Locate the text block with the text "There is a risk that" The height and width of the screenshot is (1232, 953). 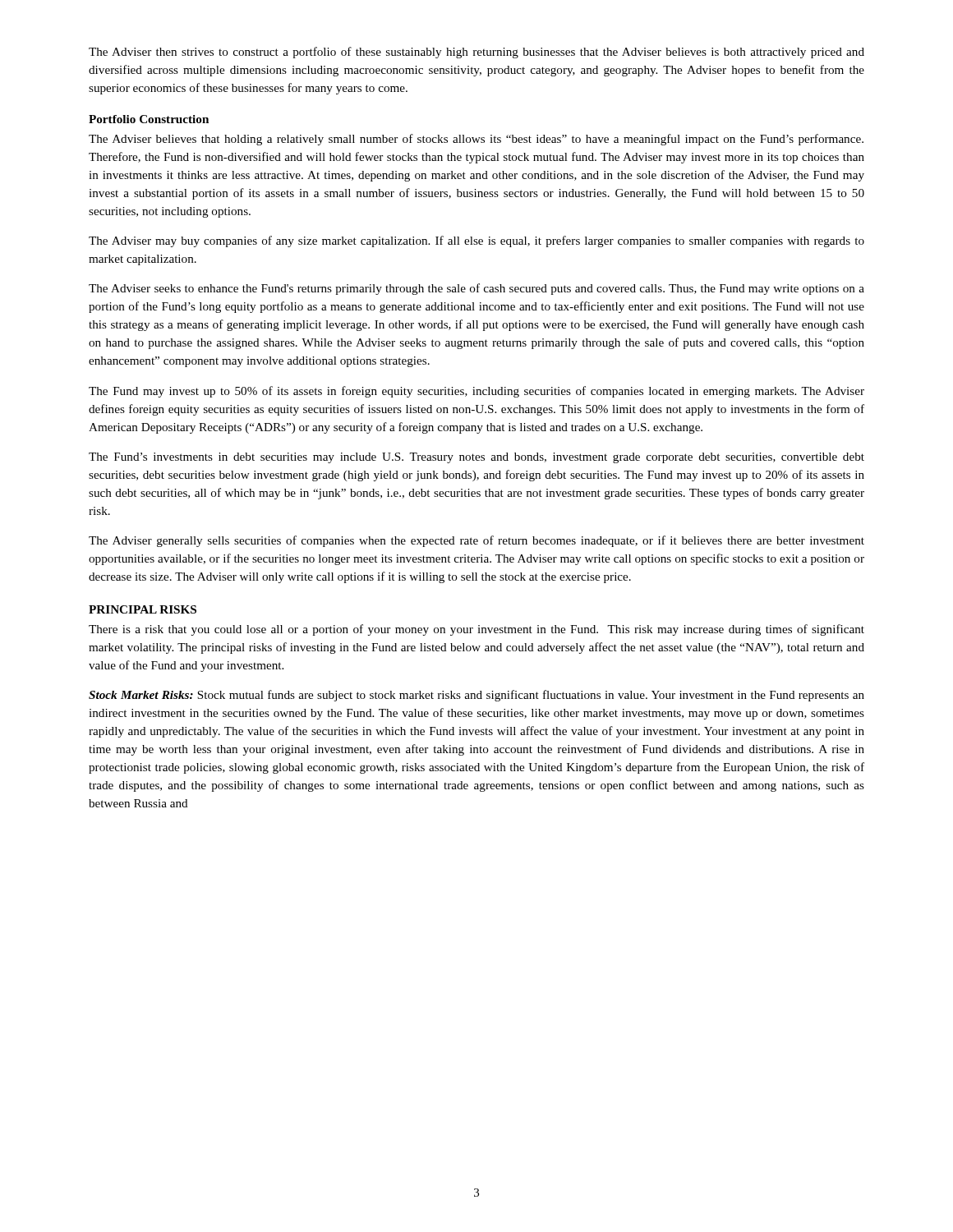point(476,647)
